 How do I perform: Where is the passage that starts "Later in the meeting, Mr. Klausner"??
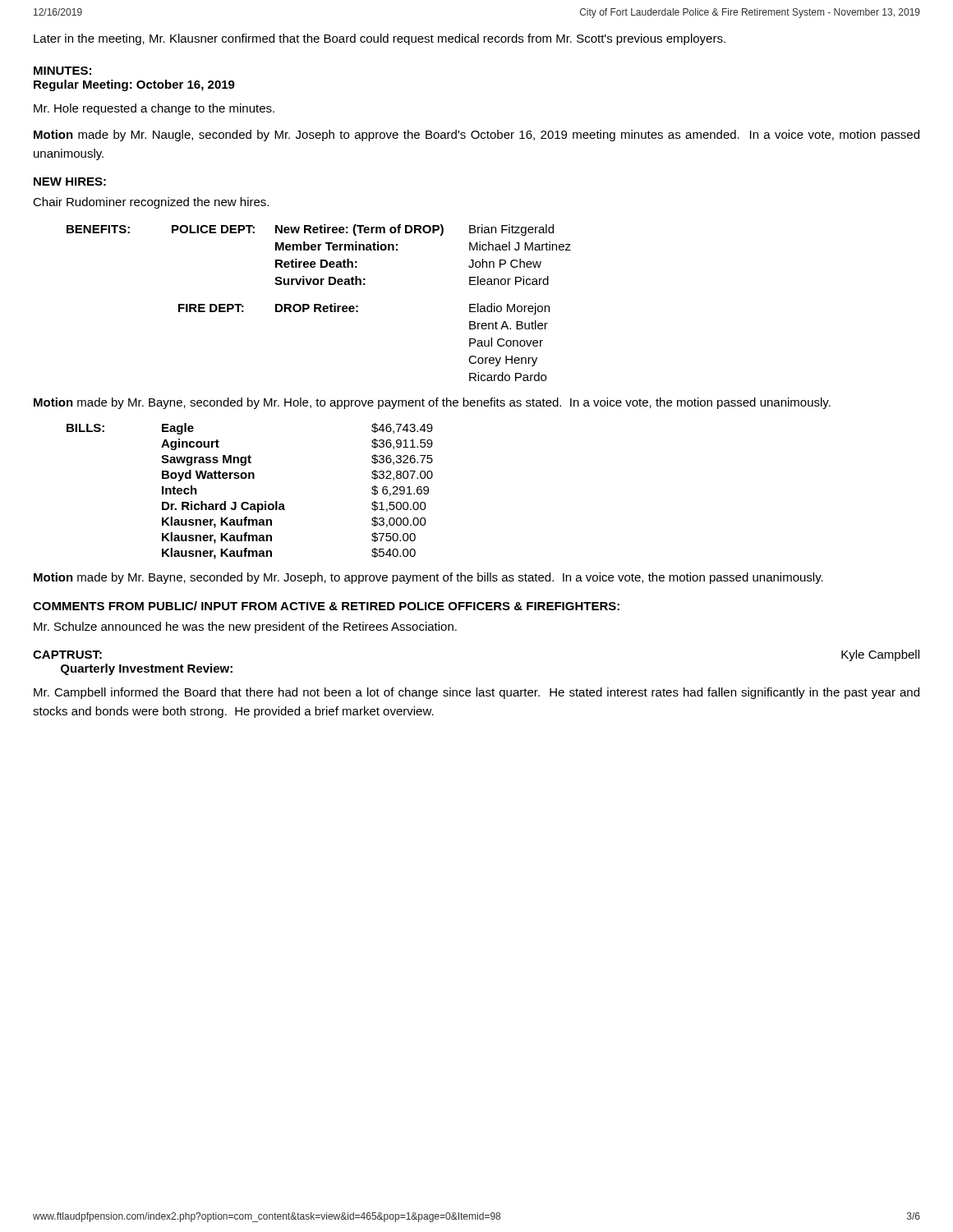[476, 39]
